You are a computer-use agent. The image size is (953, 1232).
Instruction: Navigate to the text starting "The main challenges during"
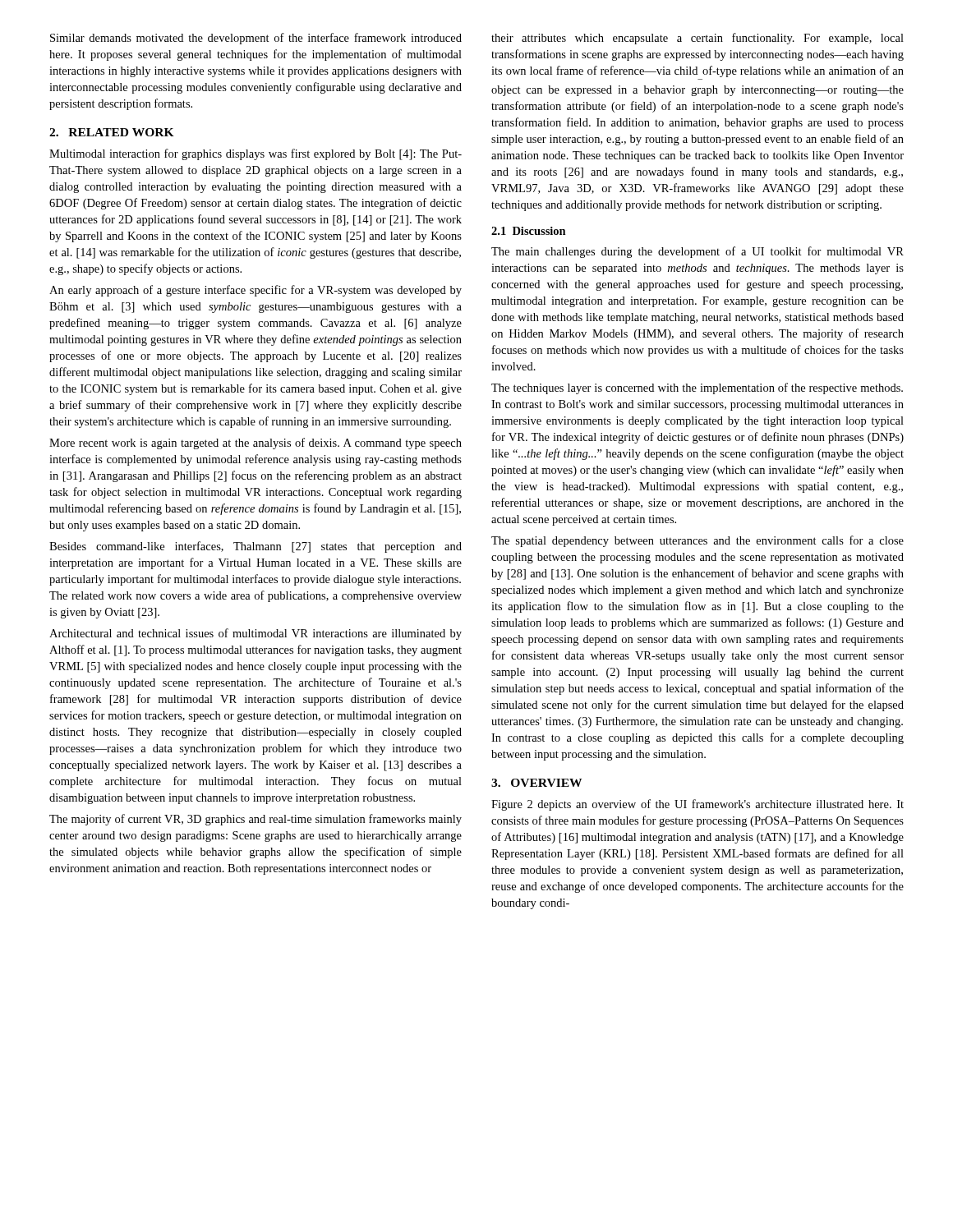click(698, 503)
